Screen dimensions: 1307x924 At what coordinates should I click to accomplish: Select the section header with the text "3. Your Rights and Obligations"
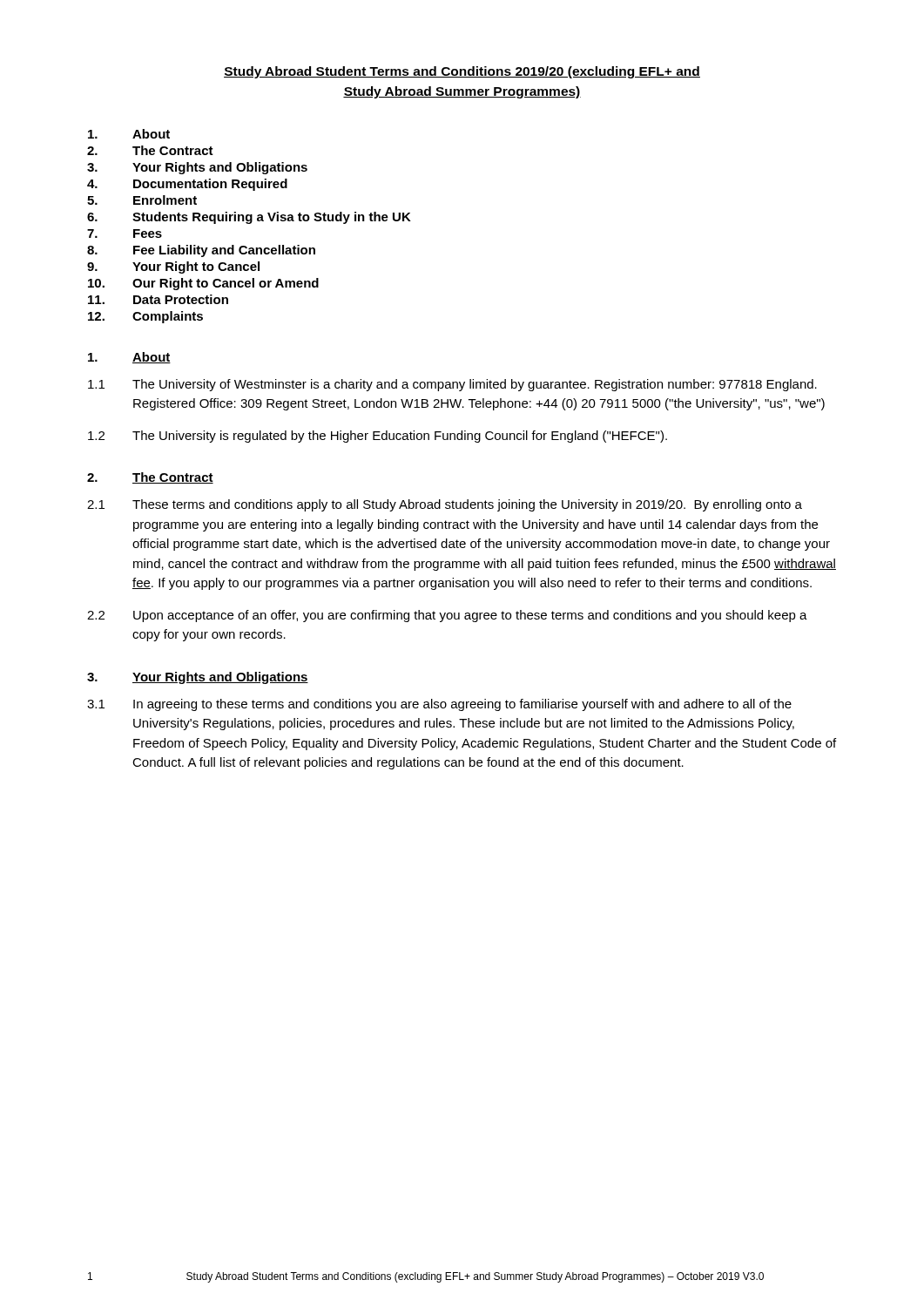(x=197, y=676)
